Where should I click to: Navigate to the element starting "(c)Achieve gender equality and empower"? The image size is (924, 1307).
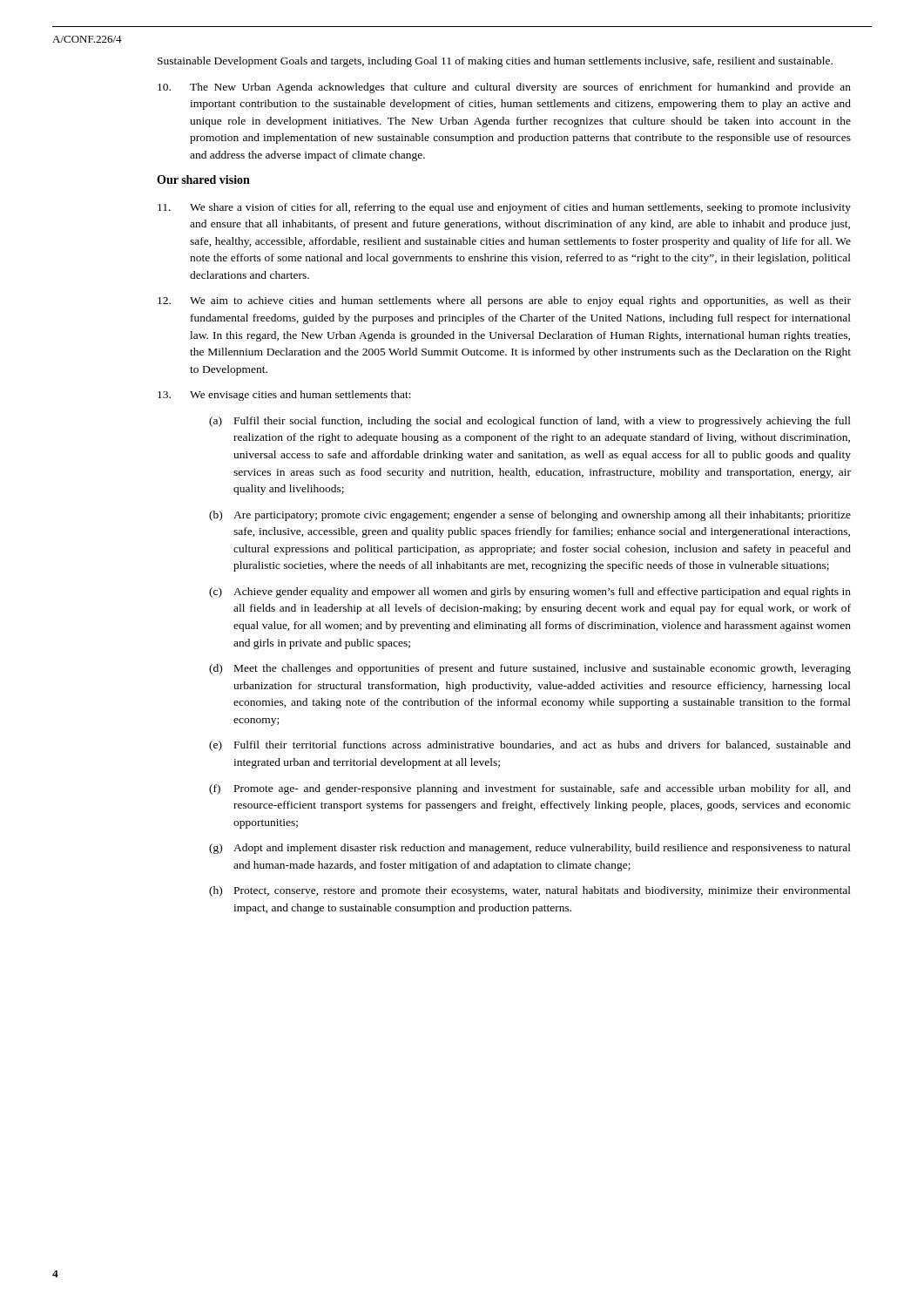(506, 617)
